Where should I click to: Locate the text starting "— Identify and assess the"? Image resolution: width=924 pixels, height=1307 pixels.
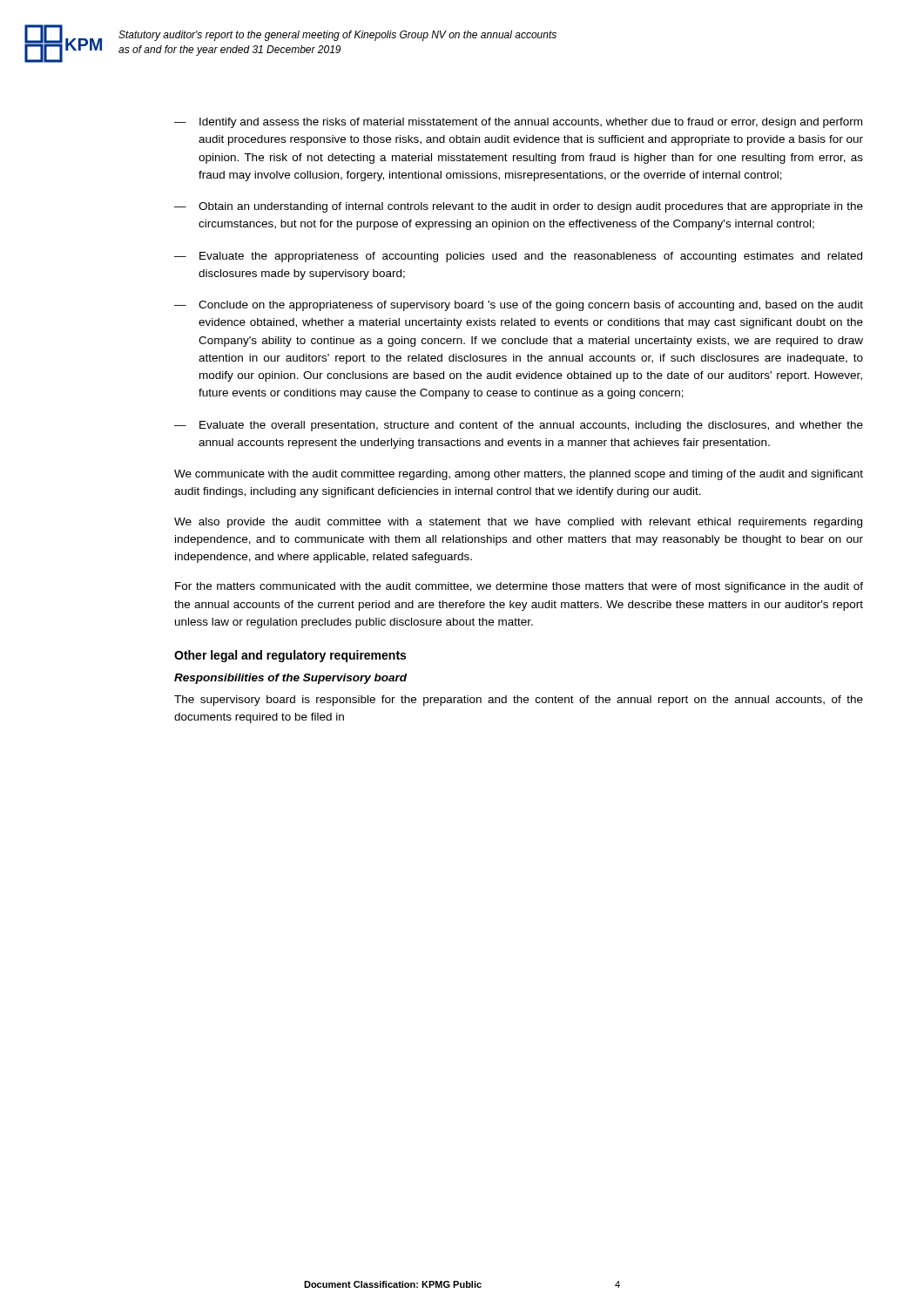tap(519, 149)
